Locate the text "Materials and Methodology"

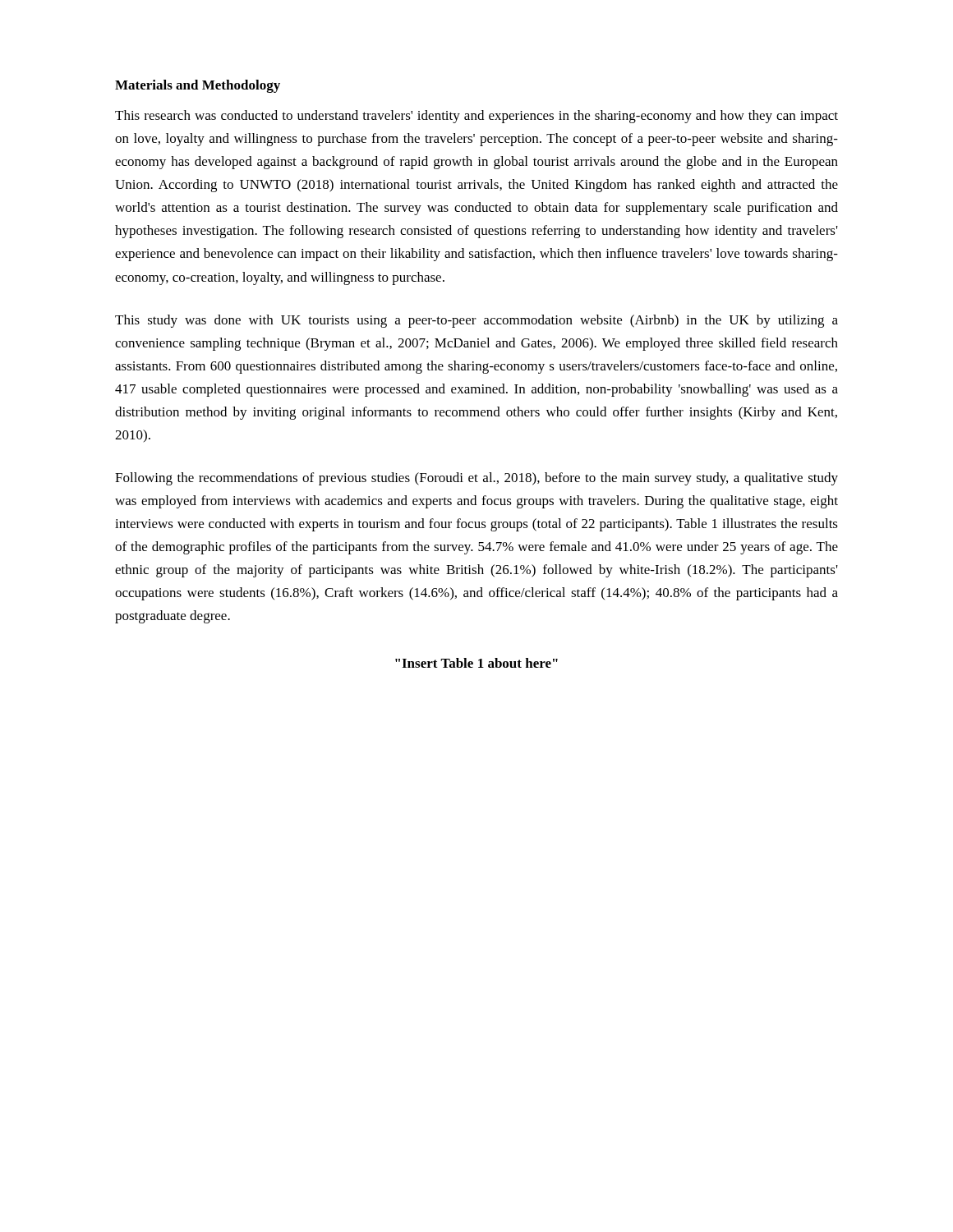(198, 85)
